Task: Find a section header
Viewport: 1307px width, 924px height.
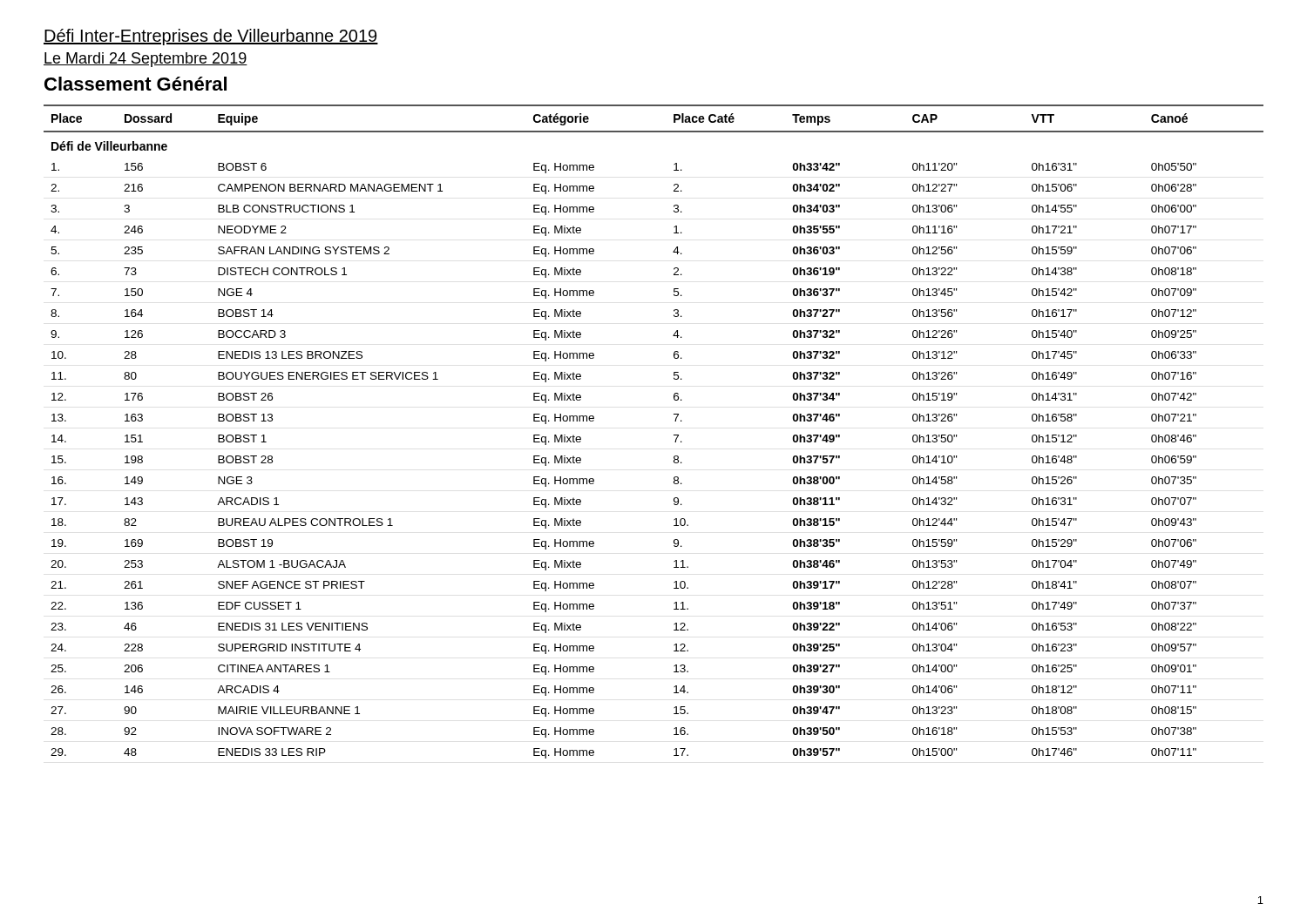Action: coord(136,84)
